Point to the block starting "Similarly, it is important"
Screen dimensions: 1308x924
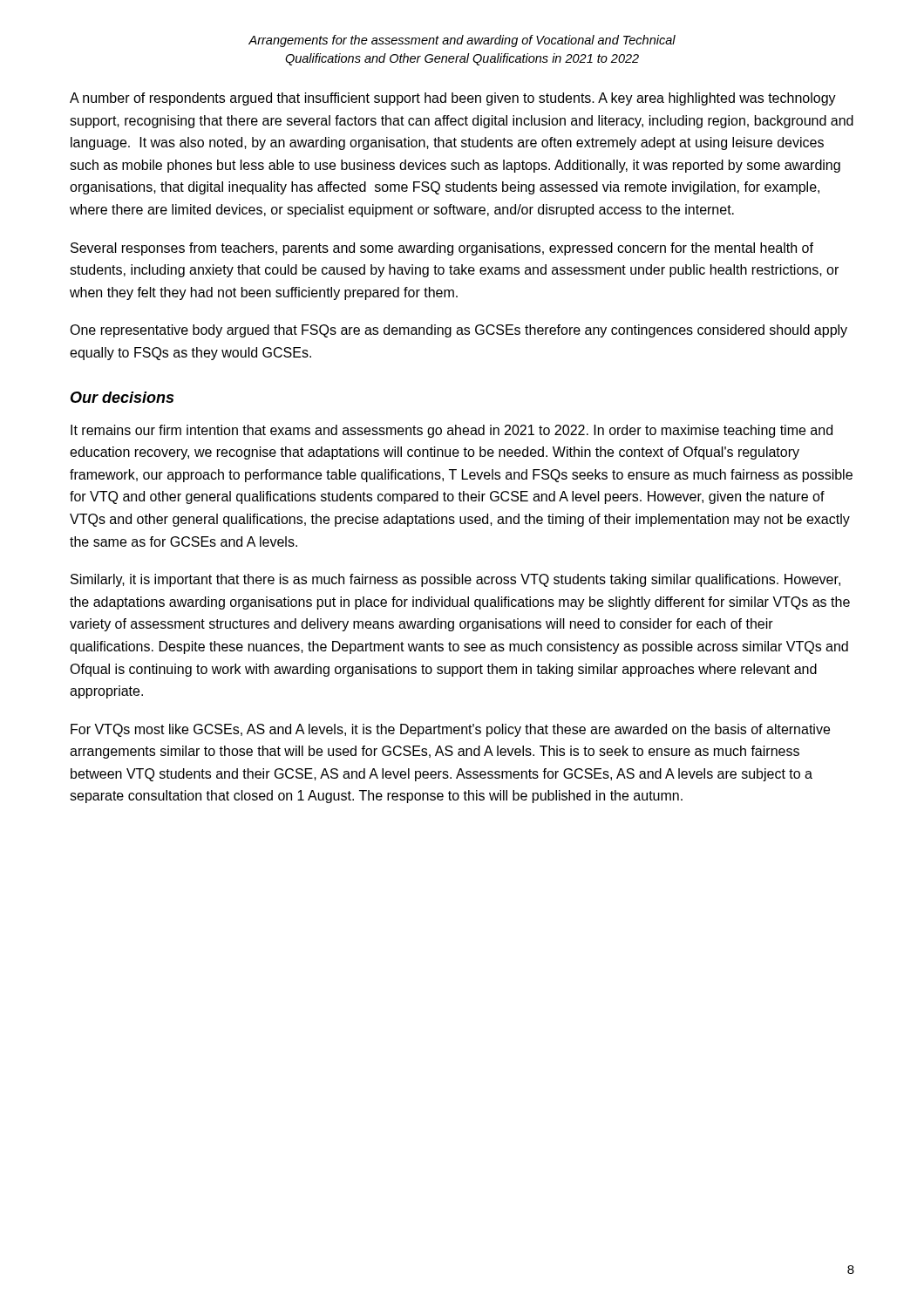click(460, 635)
